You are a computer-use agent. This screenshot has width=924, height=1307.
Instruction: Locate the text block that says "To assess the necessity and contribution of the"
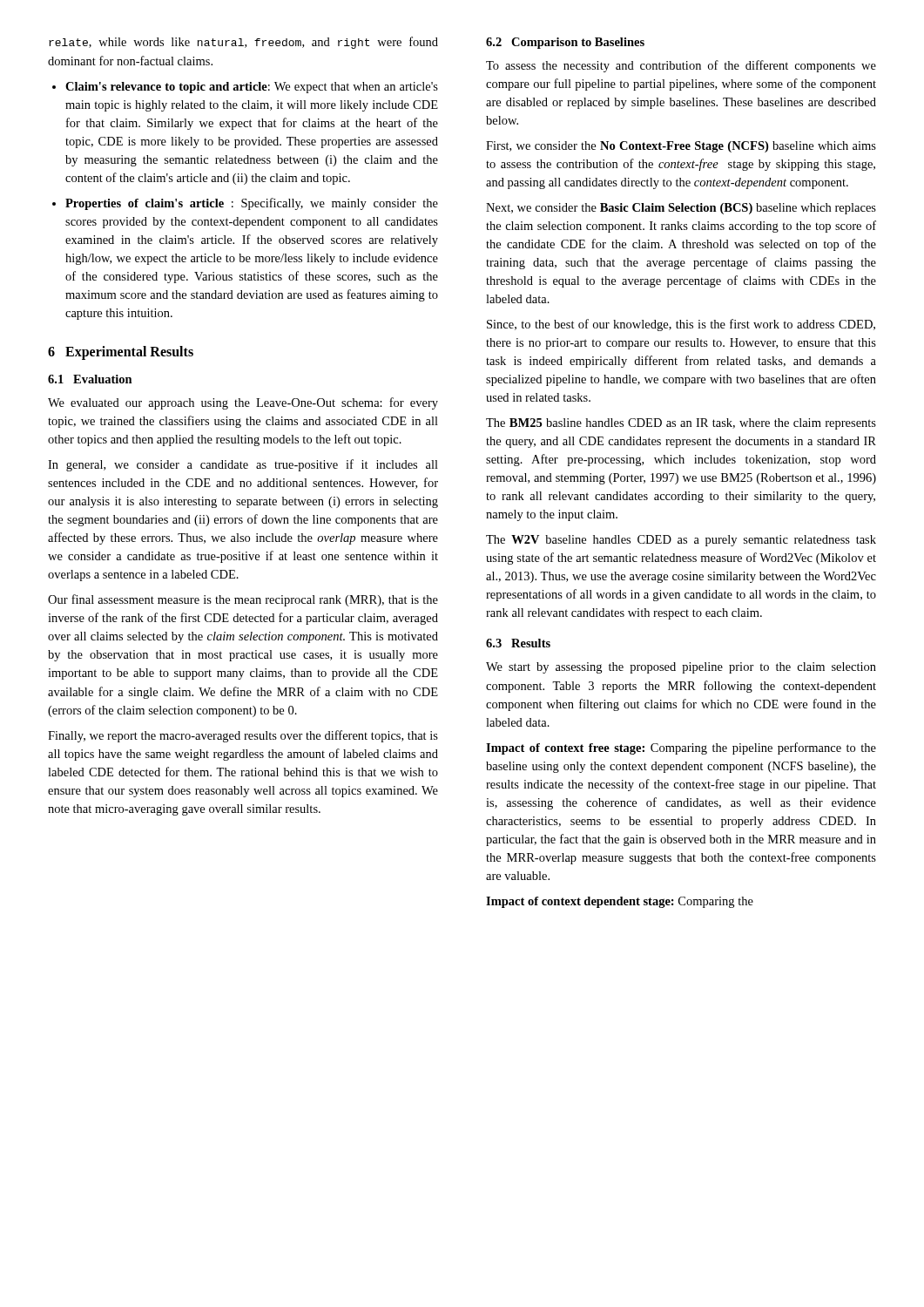tap(681, 340)
